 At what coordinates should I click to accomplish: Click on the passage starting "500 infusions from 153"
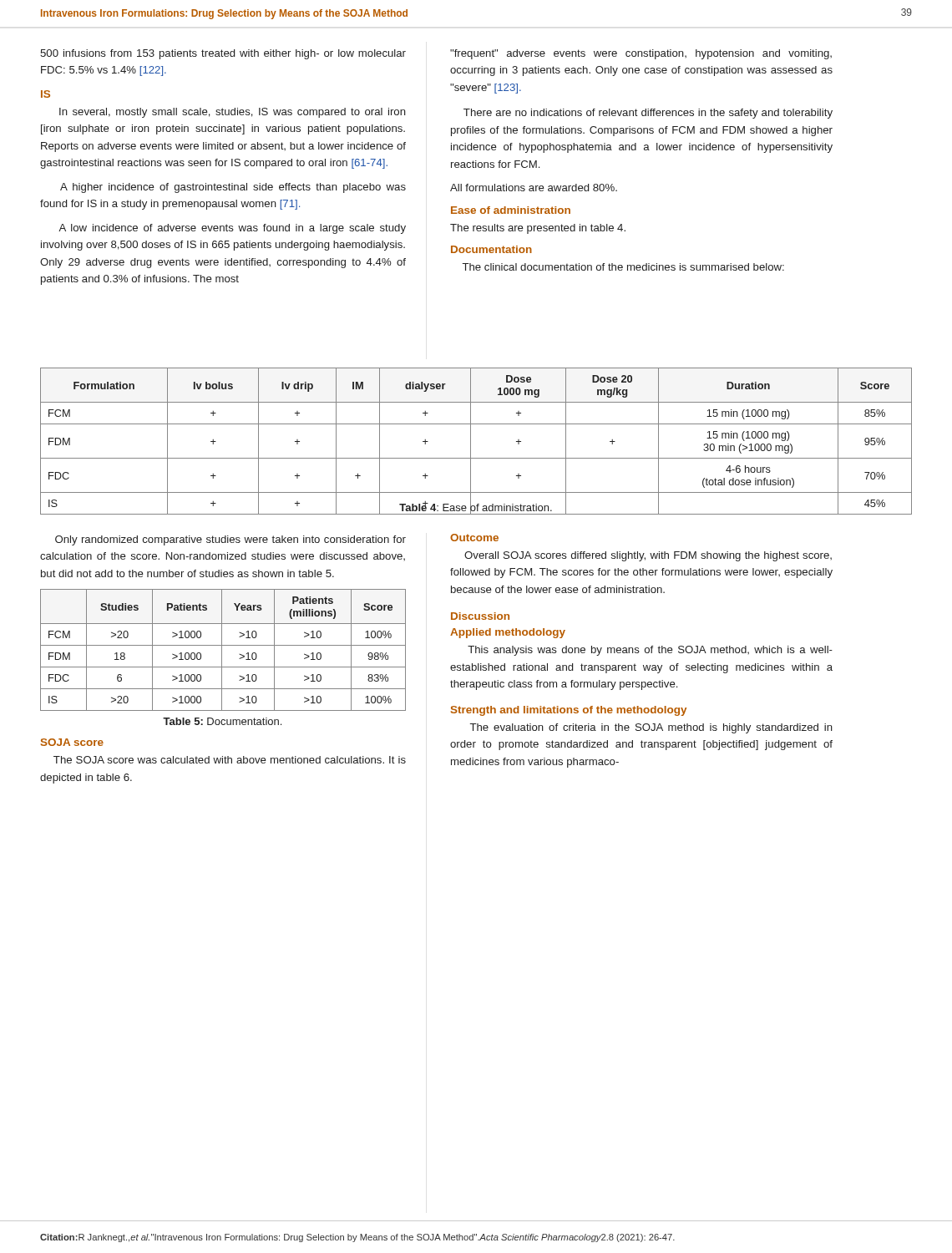point(223,62)
